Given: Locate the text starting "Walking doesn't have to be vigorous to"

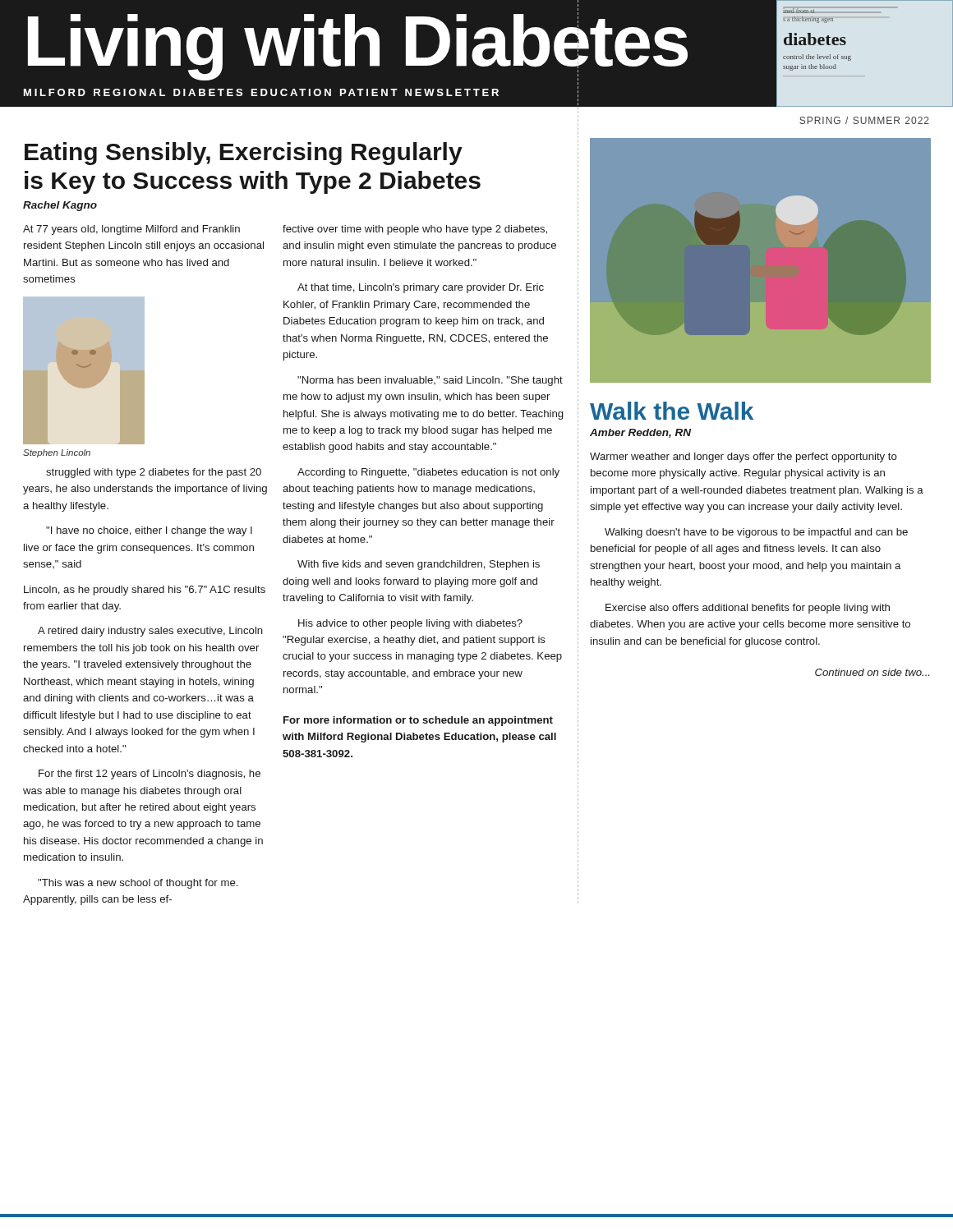Looking at the screenshot, I should click(749, 557).
